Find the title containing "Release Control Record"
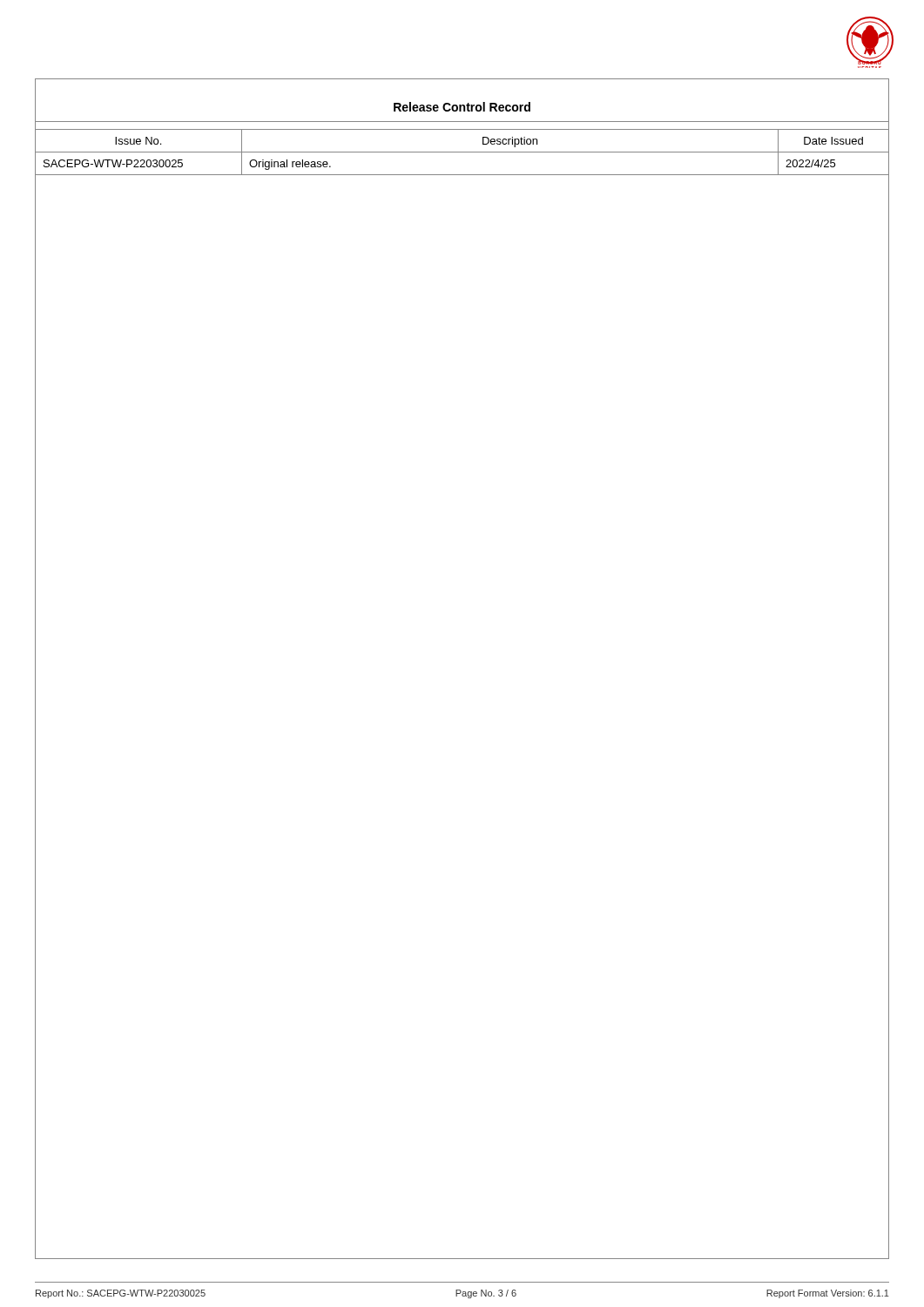Image resolution: width=924 pixels, height=1307 pixels. pos(462,107)
